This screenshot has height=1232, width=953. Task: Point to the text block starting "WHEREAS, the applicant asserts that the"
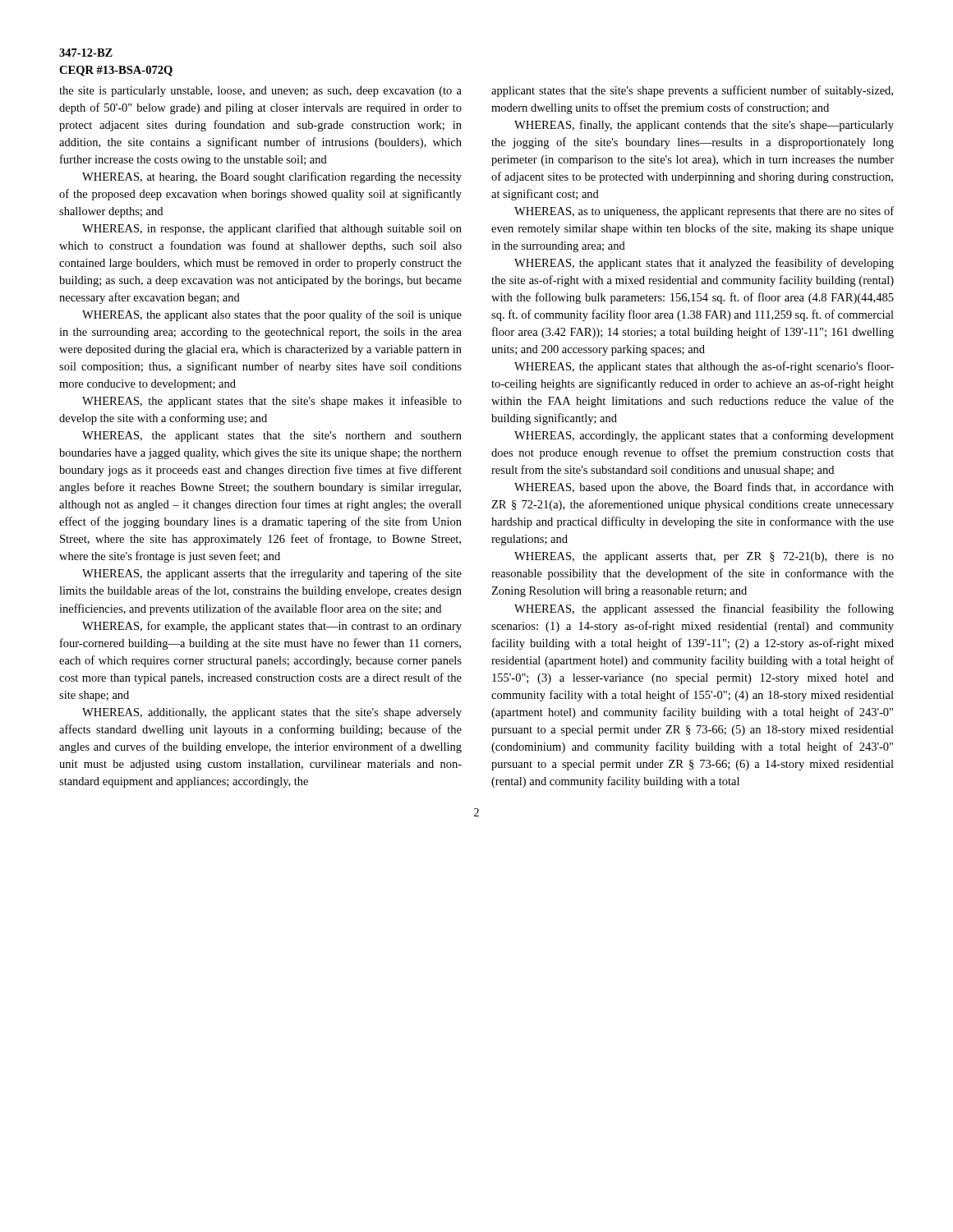[260, 591]
